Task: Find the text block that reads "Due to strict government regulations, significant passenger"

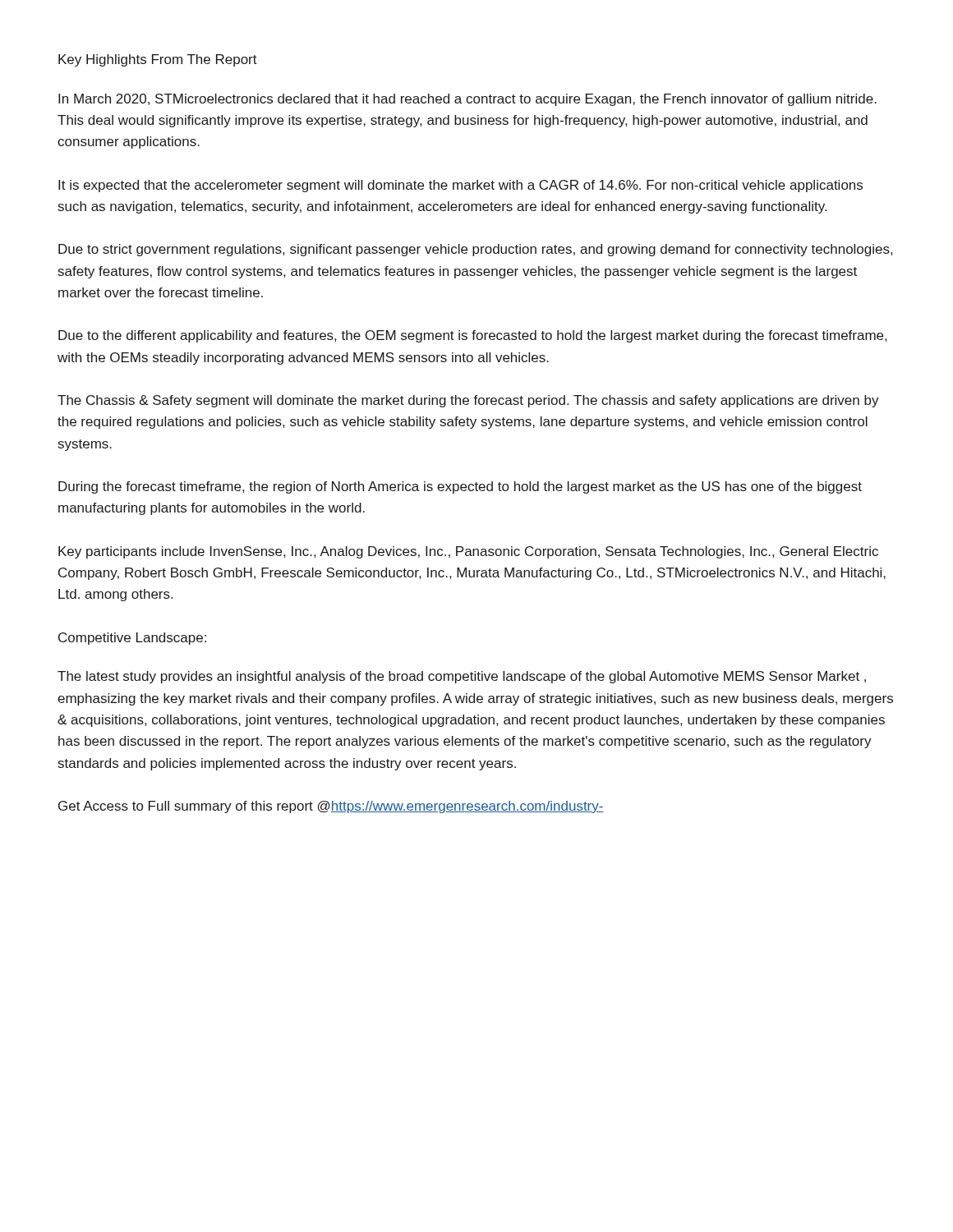Action: [476, 271]
